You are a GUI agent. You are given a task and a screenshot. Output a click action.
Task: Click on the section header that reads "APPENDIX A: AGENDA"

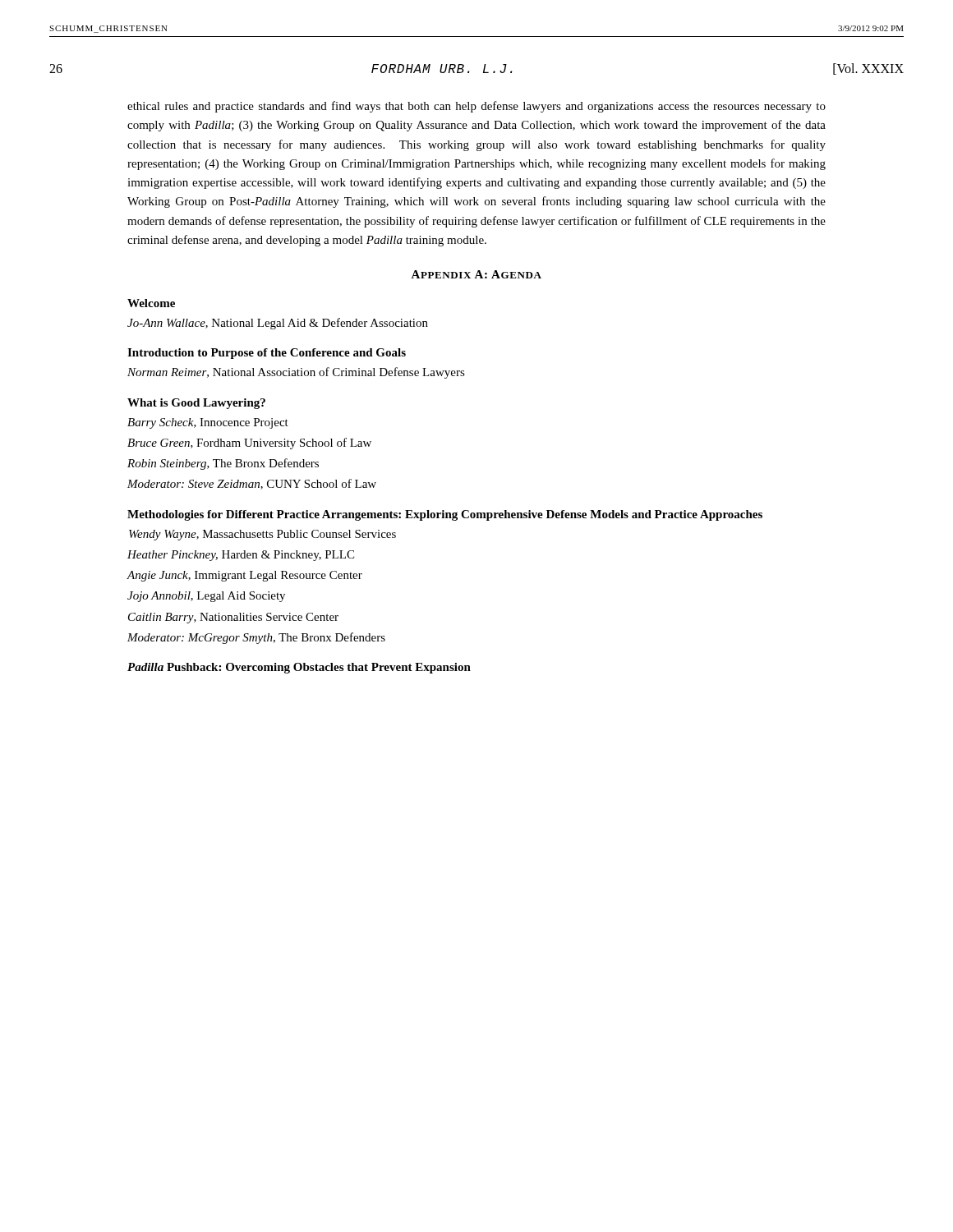(476, 274)
